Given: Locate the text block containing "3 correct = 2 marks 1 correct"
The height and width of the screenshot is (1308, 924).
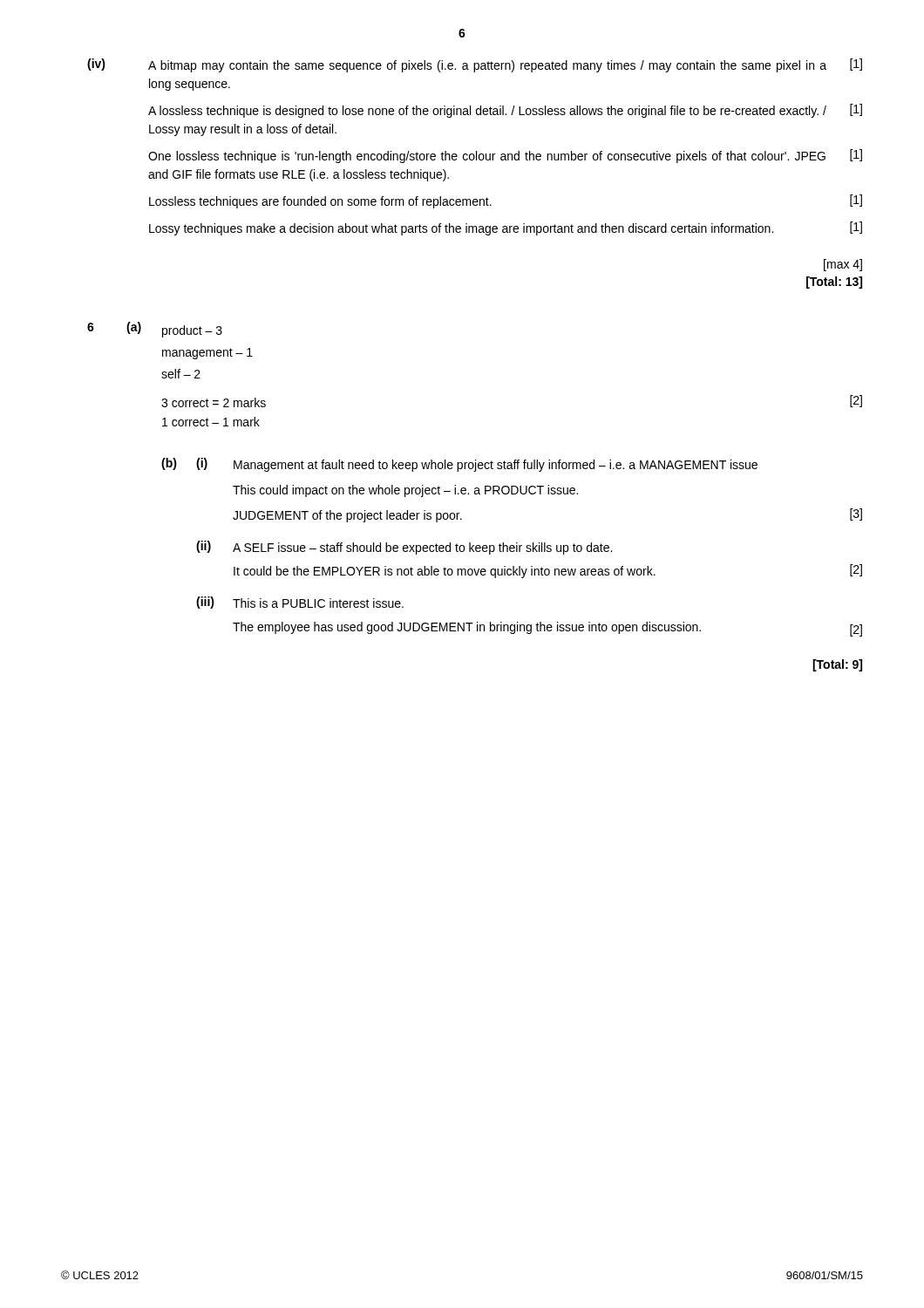Looking at the screenshot, I should [216, 401].
